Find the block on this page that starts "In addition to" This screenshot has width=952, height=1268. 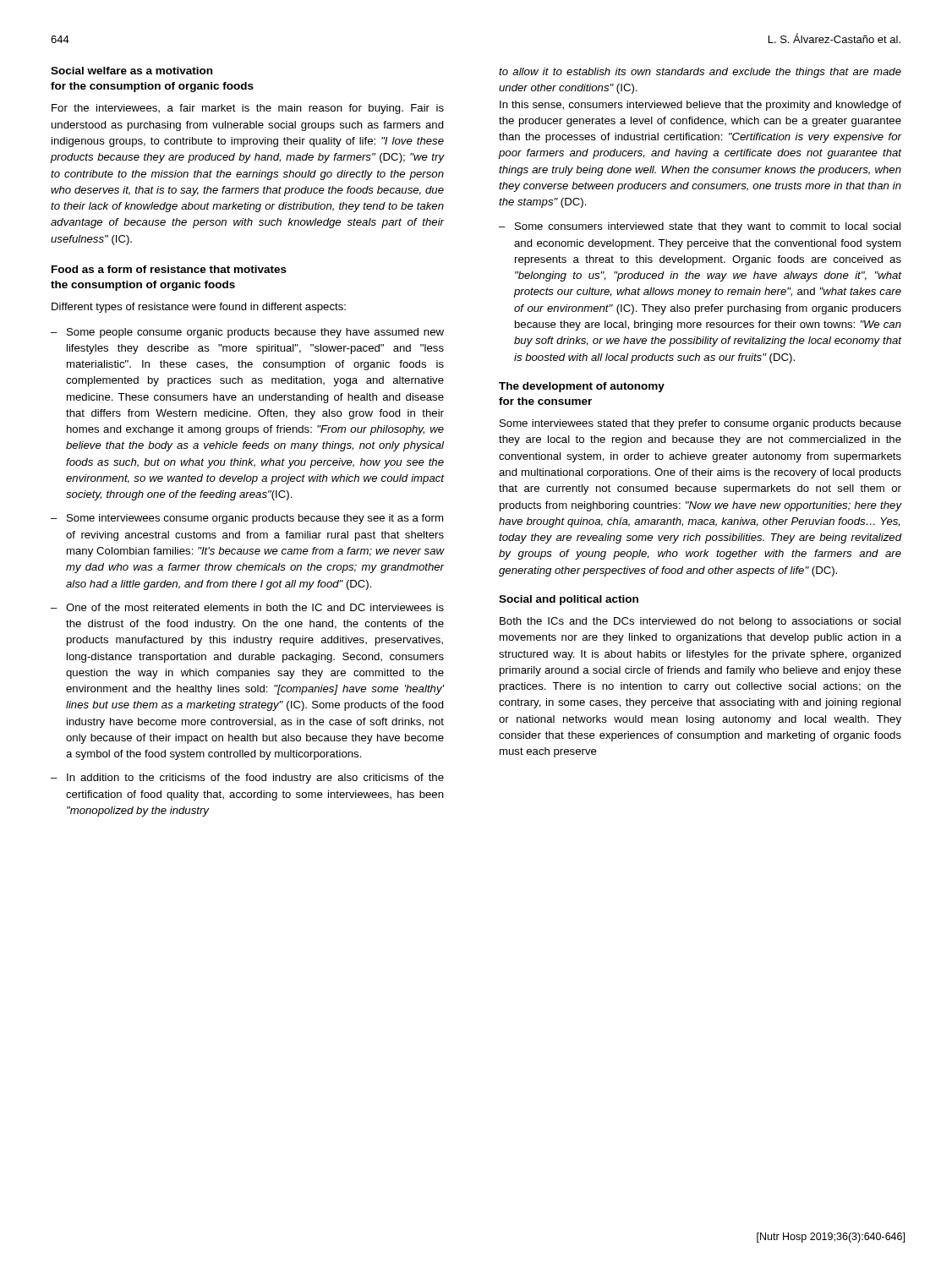coord(255,794)
